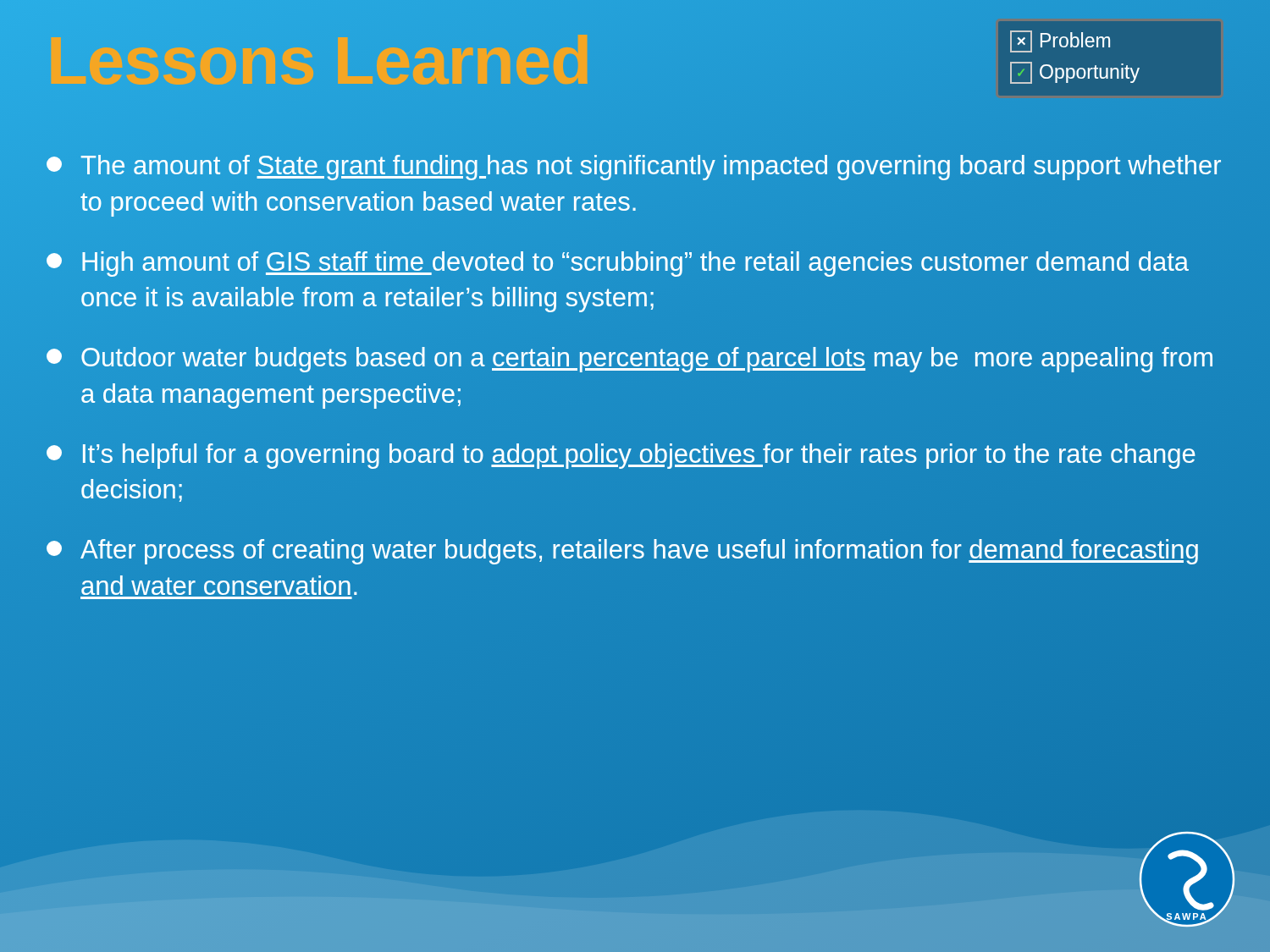
Task: Point to the region starting "Outdoor water budgets based on"
Action: pos(635,376)
